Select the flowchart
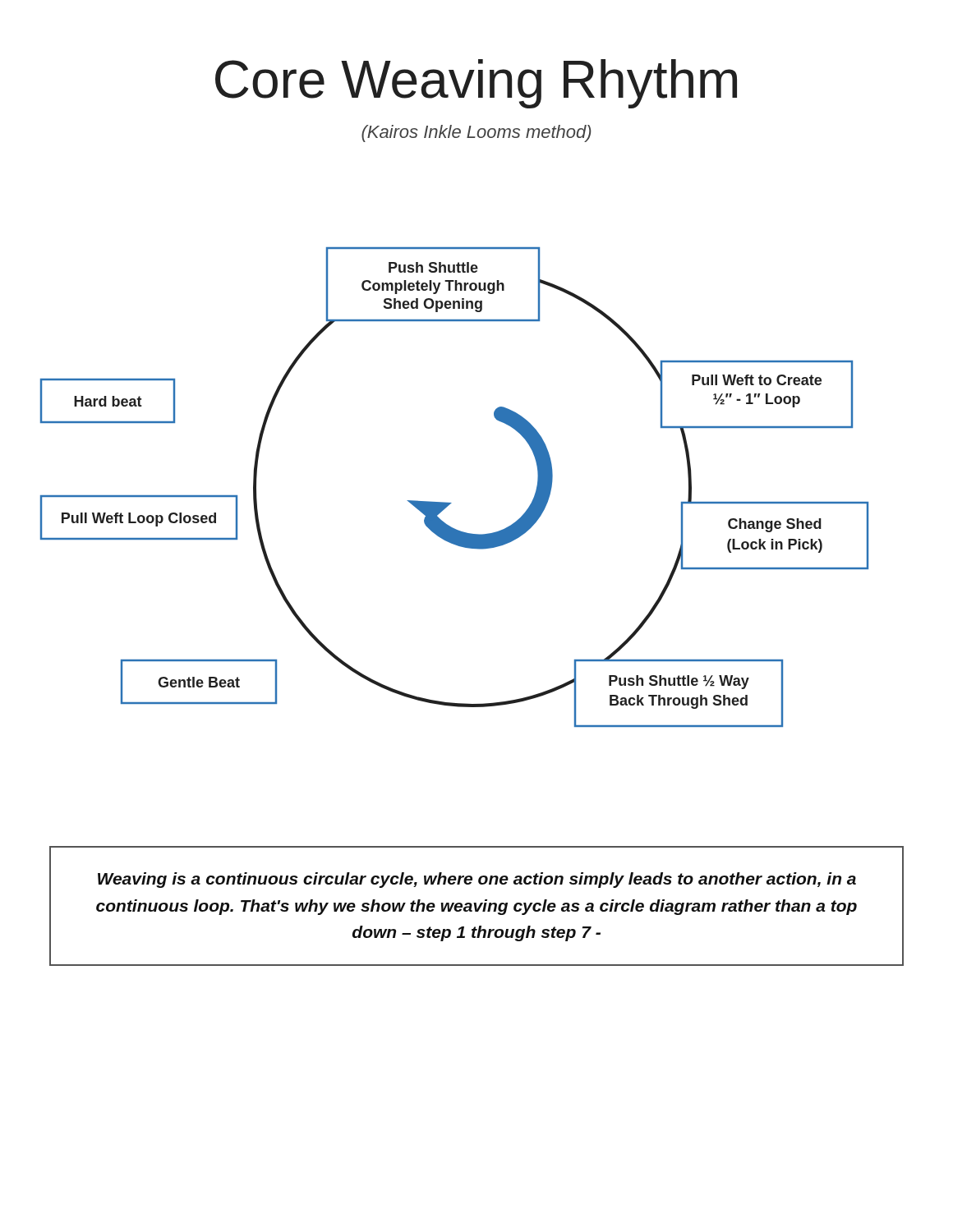This screenshot has width=953, height=1232. pyautogui.click(x=476, y=496)
